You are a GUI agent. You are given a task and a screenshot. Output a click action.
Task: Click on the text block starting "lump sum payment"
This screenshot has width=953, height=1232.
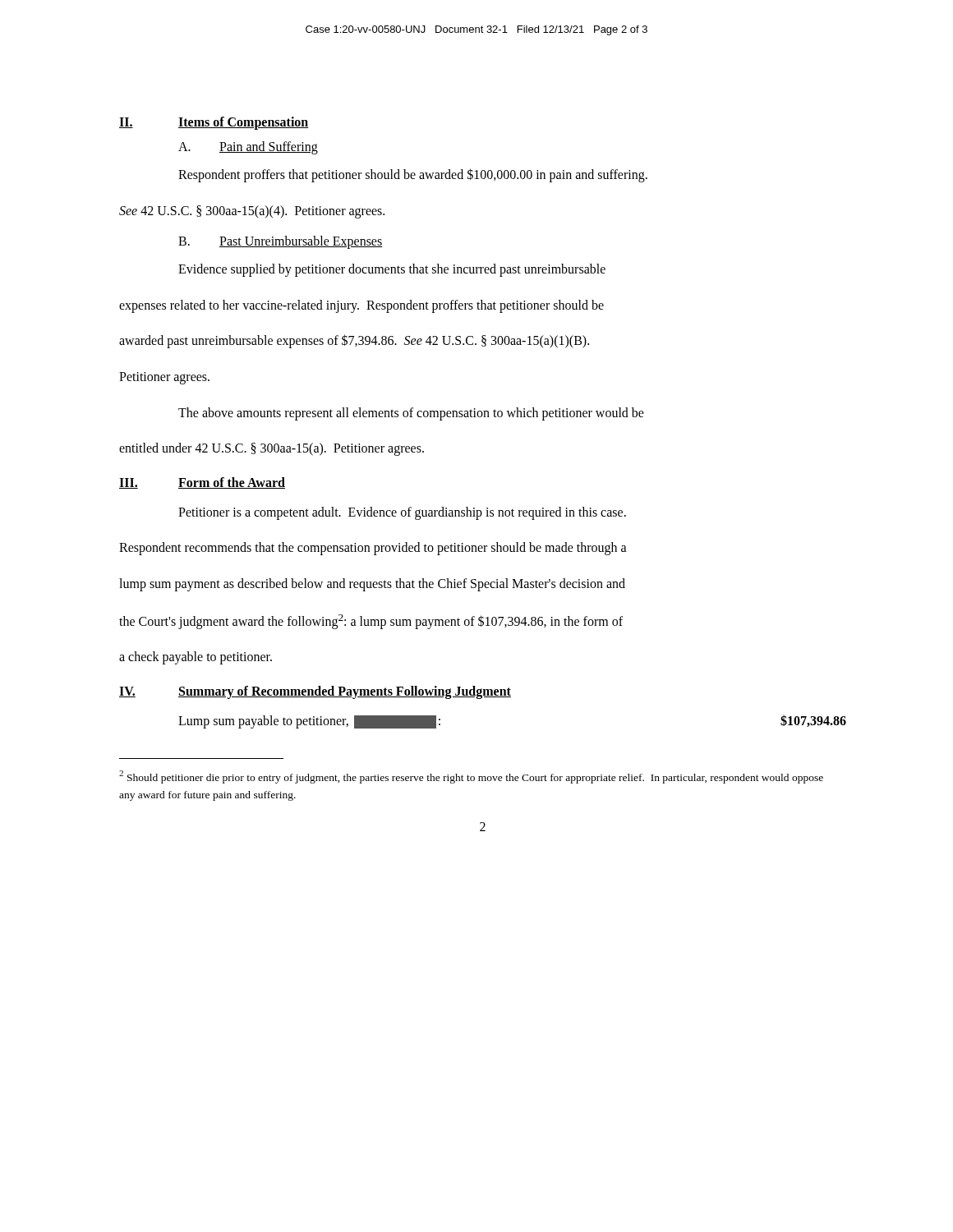point(372,584)
